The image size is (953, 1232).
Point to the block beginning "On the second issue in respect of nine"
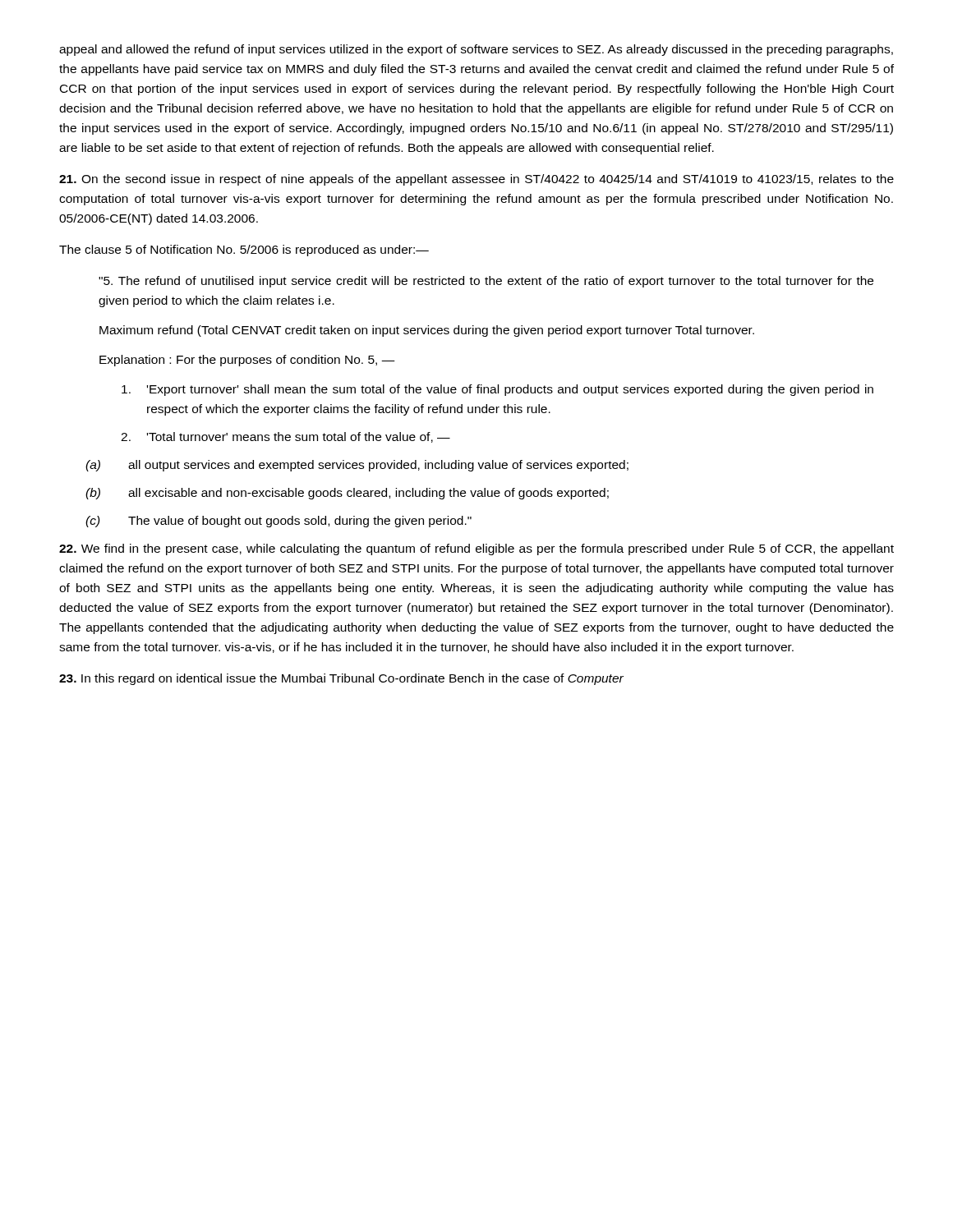[x=476, y=198]
